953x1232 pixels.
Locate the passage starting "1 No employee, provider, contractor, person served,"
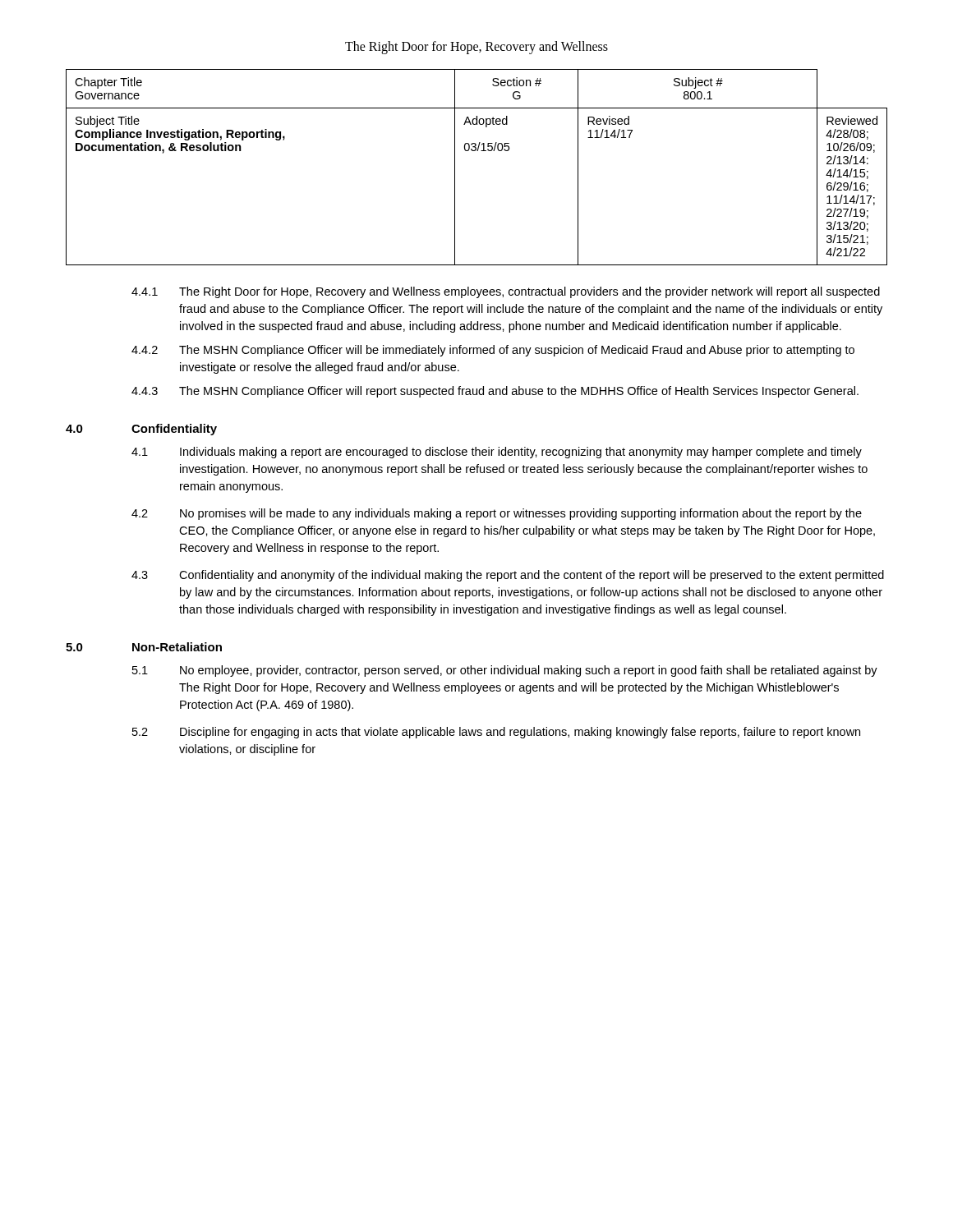click(x=509, y=688)
